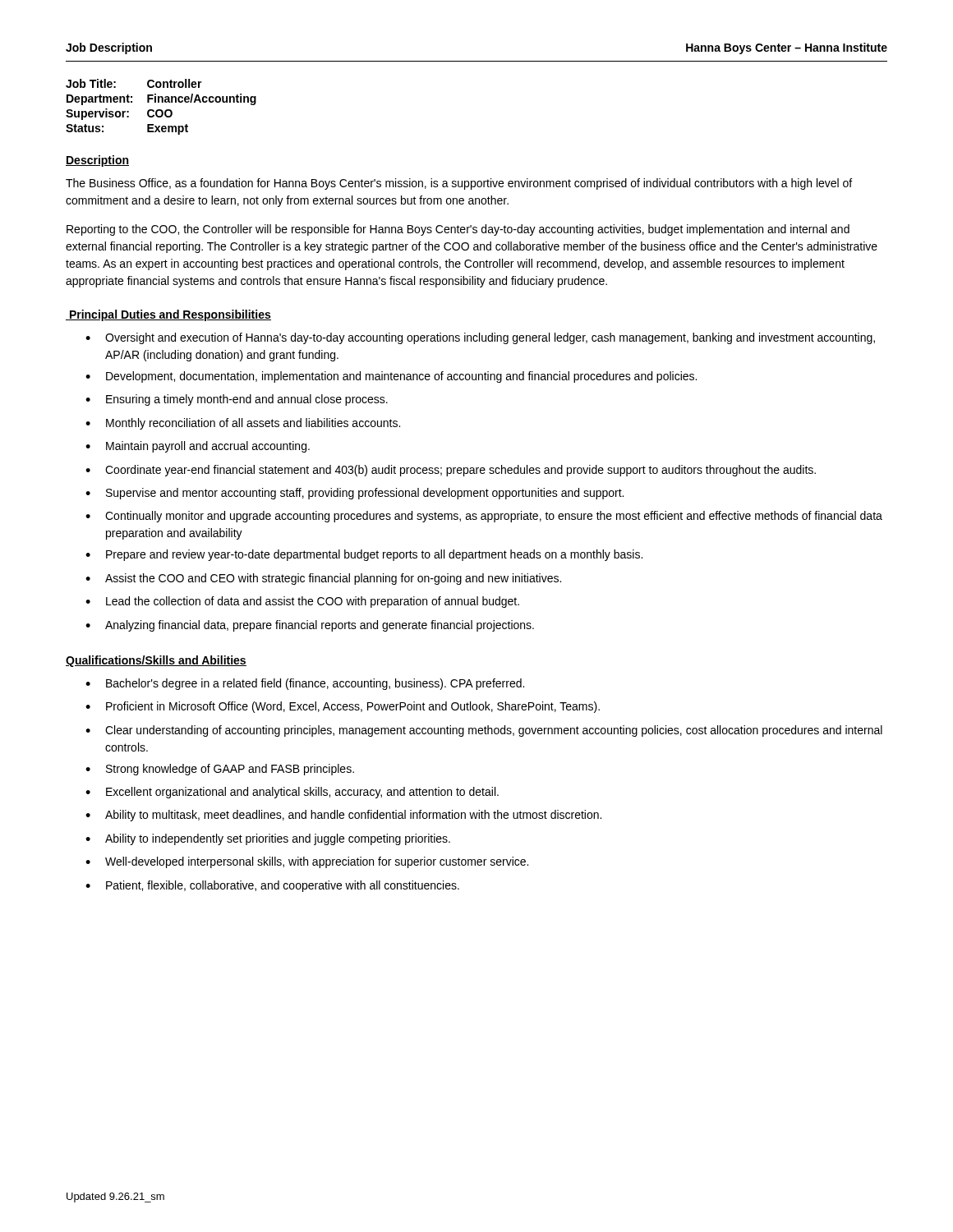Click on the list item that reads "• Ability to multitask, meet deadlines,"
Viewport: 953px width, 1232px height.
pyautogui.click(x=476, y=817)
